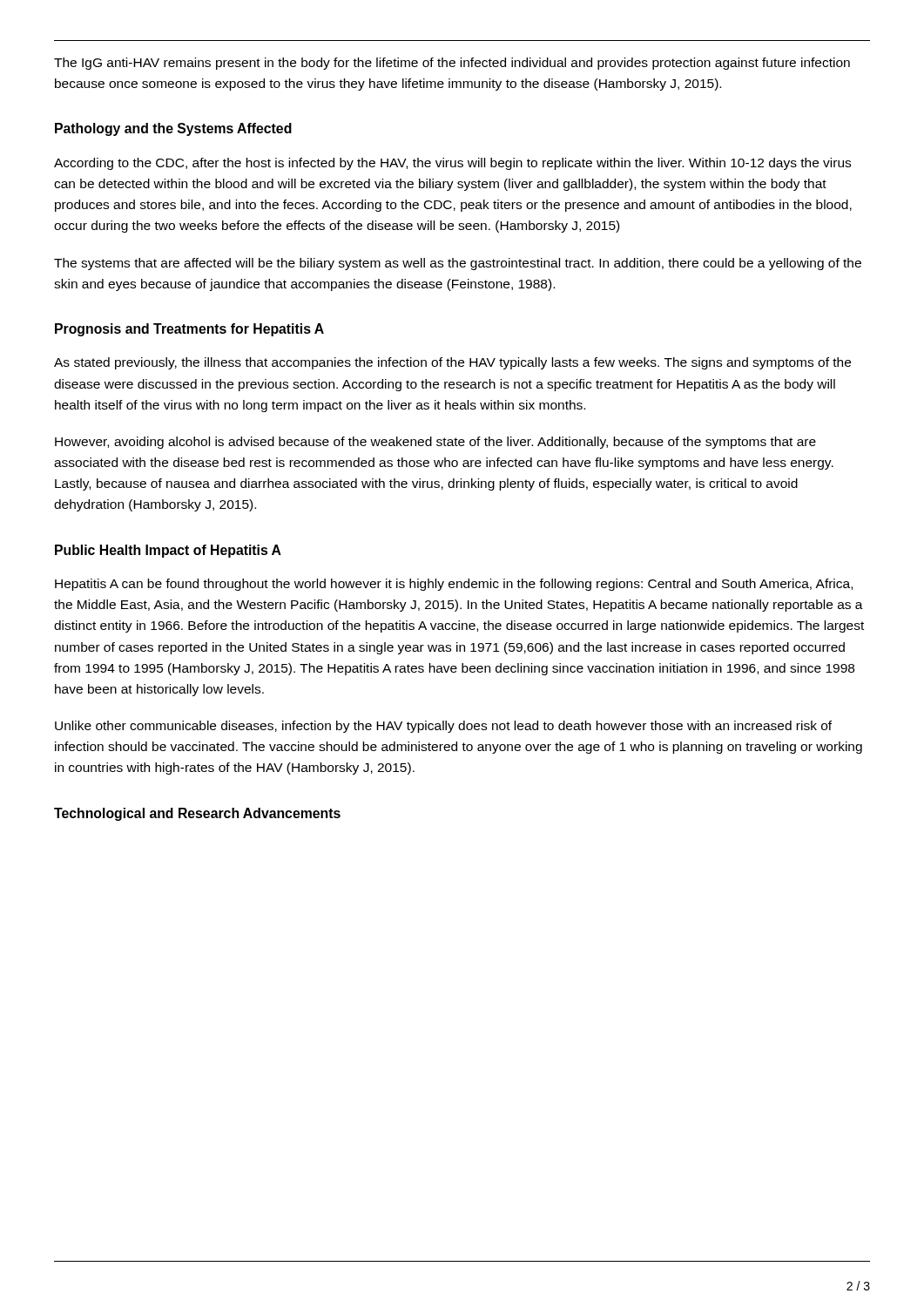Click the passage that begins "According to the CDC, after the"
Image resolution: width=924 pixels, height=1307 pixels.
(453, 194)
